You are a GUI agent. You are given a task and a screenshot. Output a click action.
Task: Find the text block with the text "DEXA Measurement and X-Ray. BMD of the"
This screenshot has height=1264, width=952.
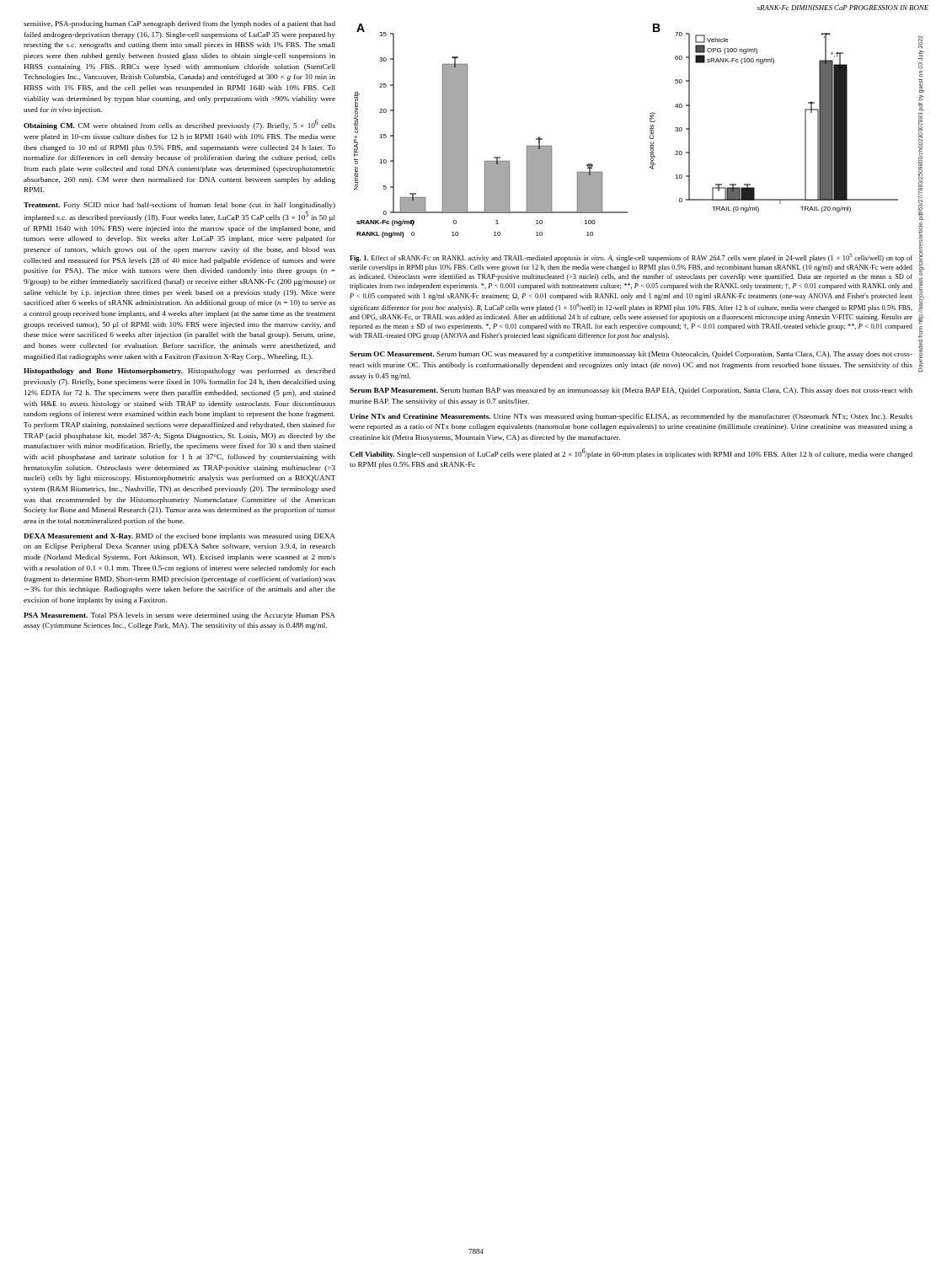point(179,568)
